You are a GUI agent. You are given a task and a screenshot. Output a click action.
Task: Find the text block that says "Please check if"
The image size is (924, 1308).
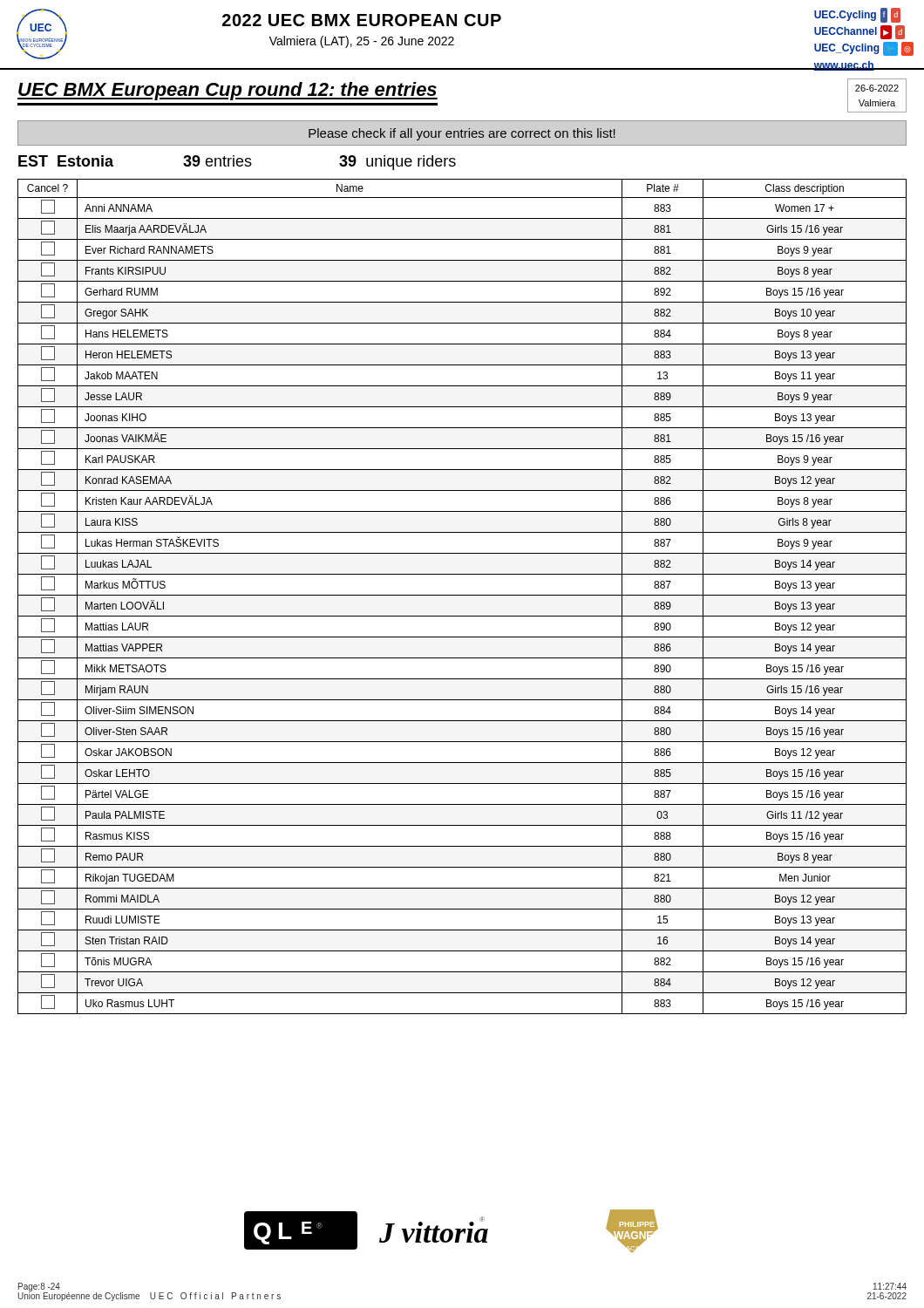click(x=462, y=133)
